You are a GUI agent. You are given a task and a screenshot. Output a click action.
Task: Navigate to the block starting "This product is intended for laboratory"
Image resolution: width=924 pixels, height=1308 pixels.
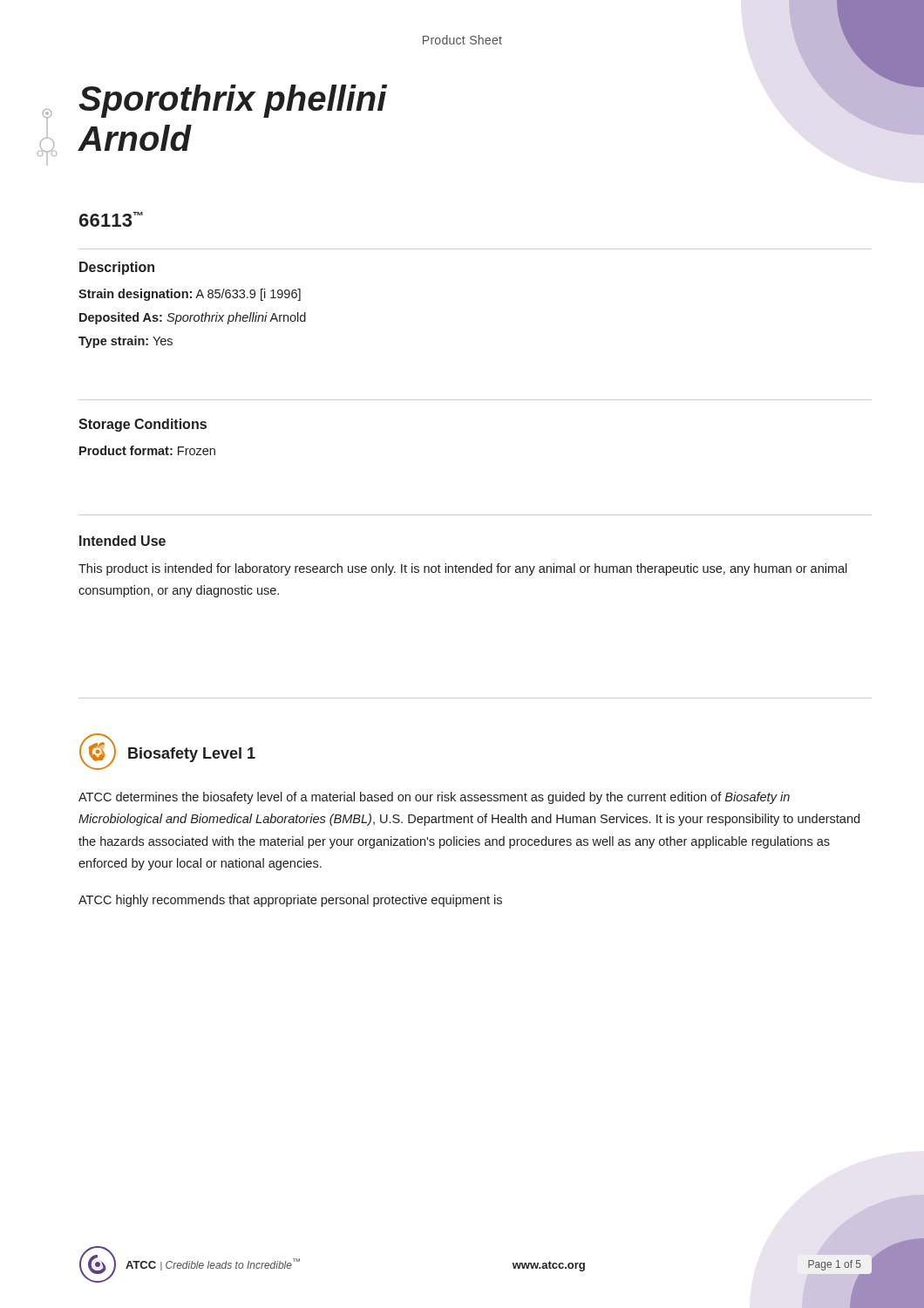click(x=463, y=579)
